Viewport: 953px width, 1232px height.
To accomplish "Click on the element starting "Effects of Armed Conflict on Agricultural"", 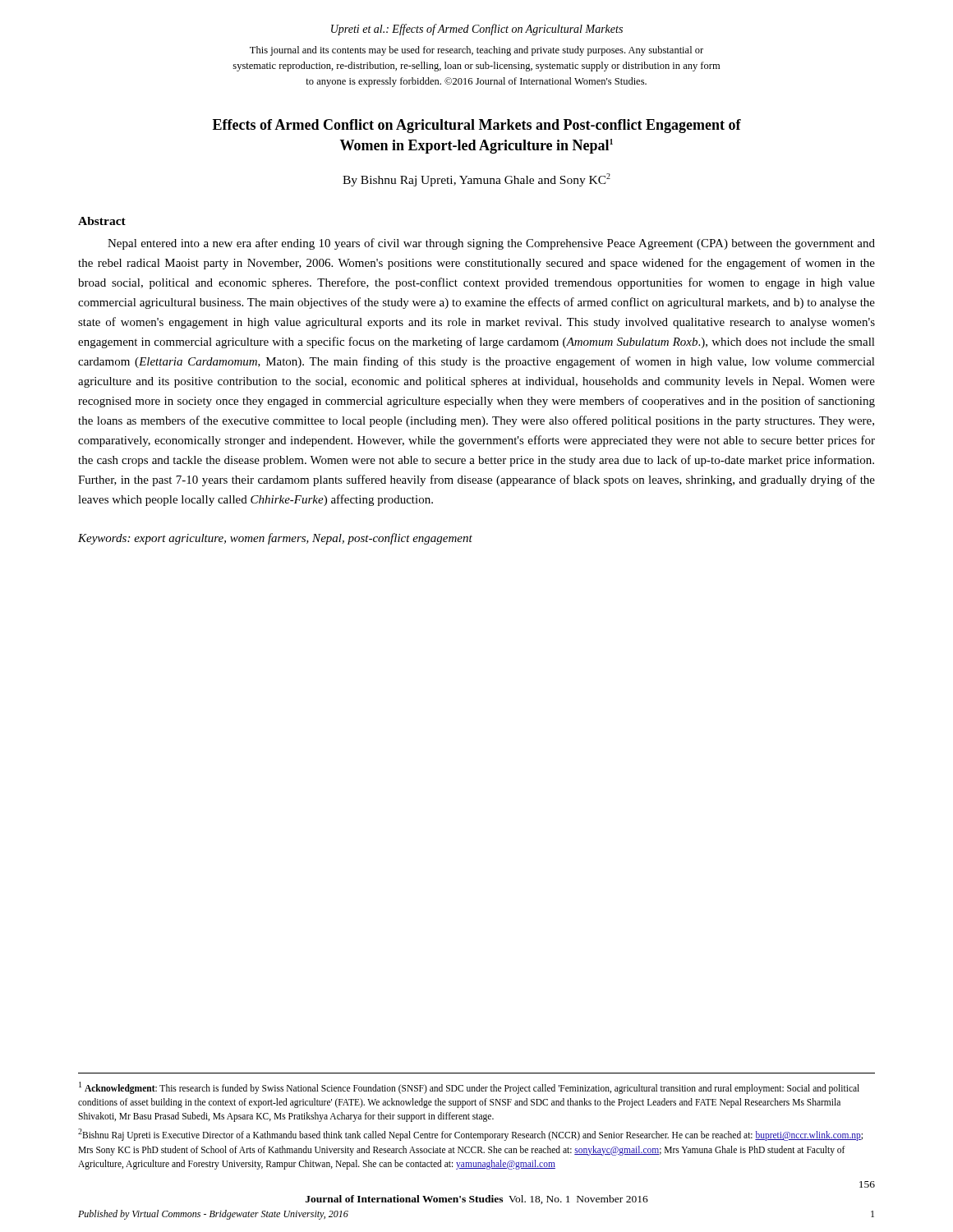I will coord(476,136).
